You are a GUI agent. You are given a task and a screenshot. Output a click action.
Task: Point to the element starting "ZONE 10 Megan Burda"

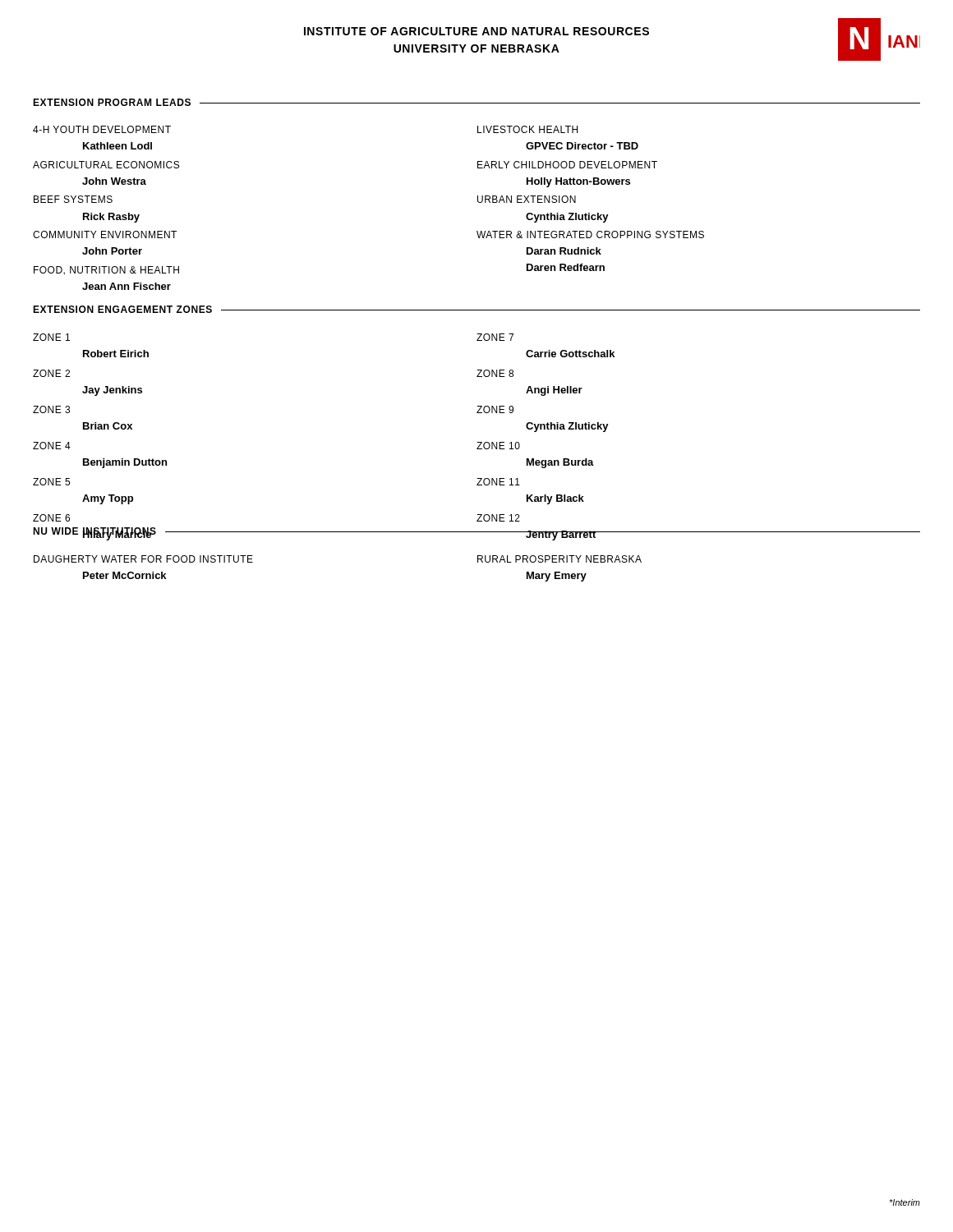[498, 446]
